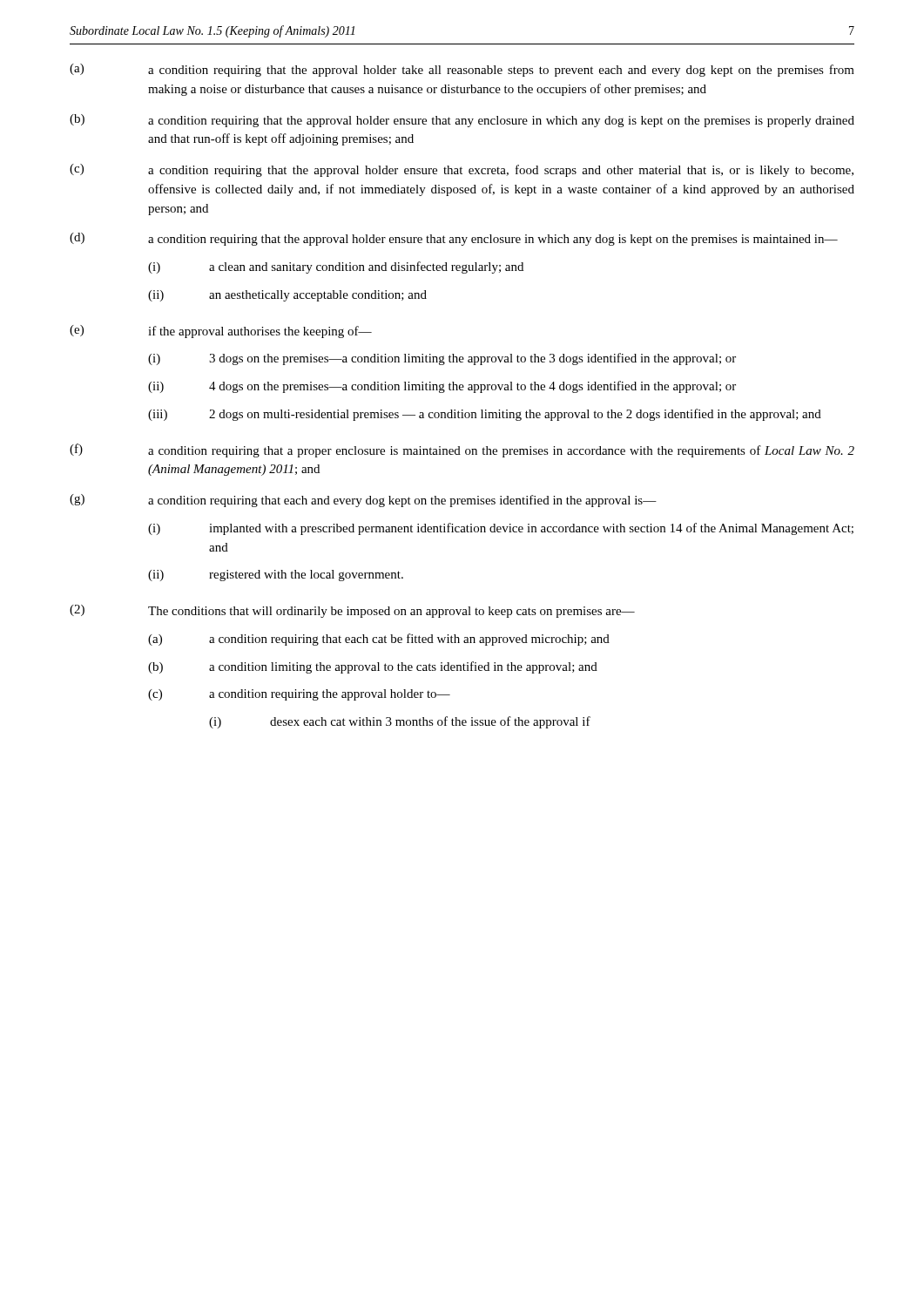Click on the passage starting "(a) a condition requiring"
The width and height of the screenshot is (924, 1307).
click(x=462, y=80)
